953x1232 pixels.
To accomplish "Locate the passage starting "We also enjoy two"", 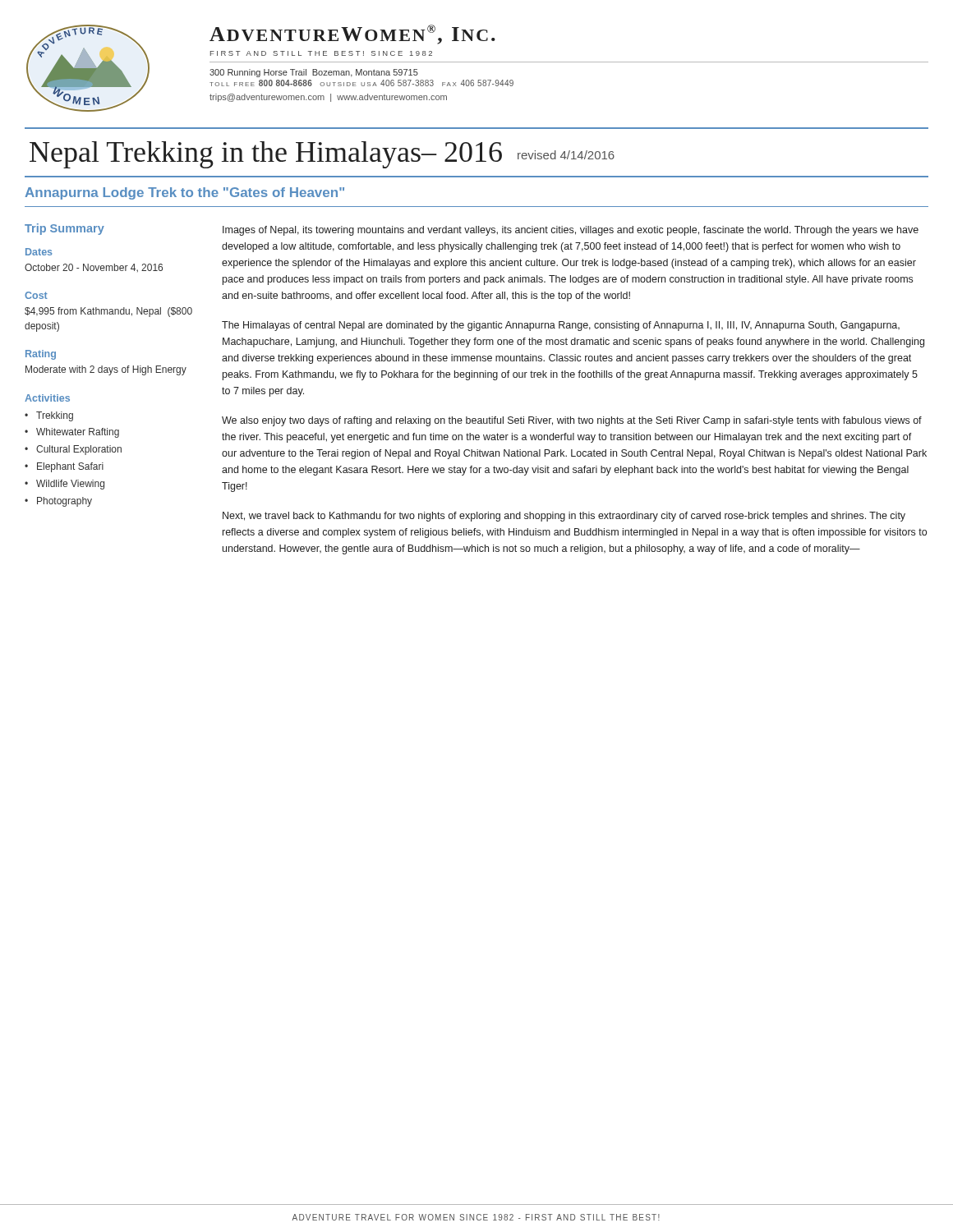I will coord(574,453).
